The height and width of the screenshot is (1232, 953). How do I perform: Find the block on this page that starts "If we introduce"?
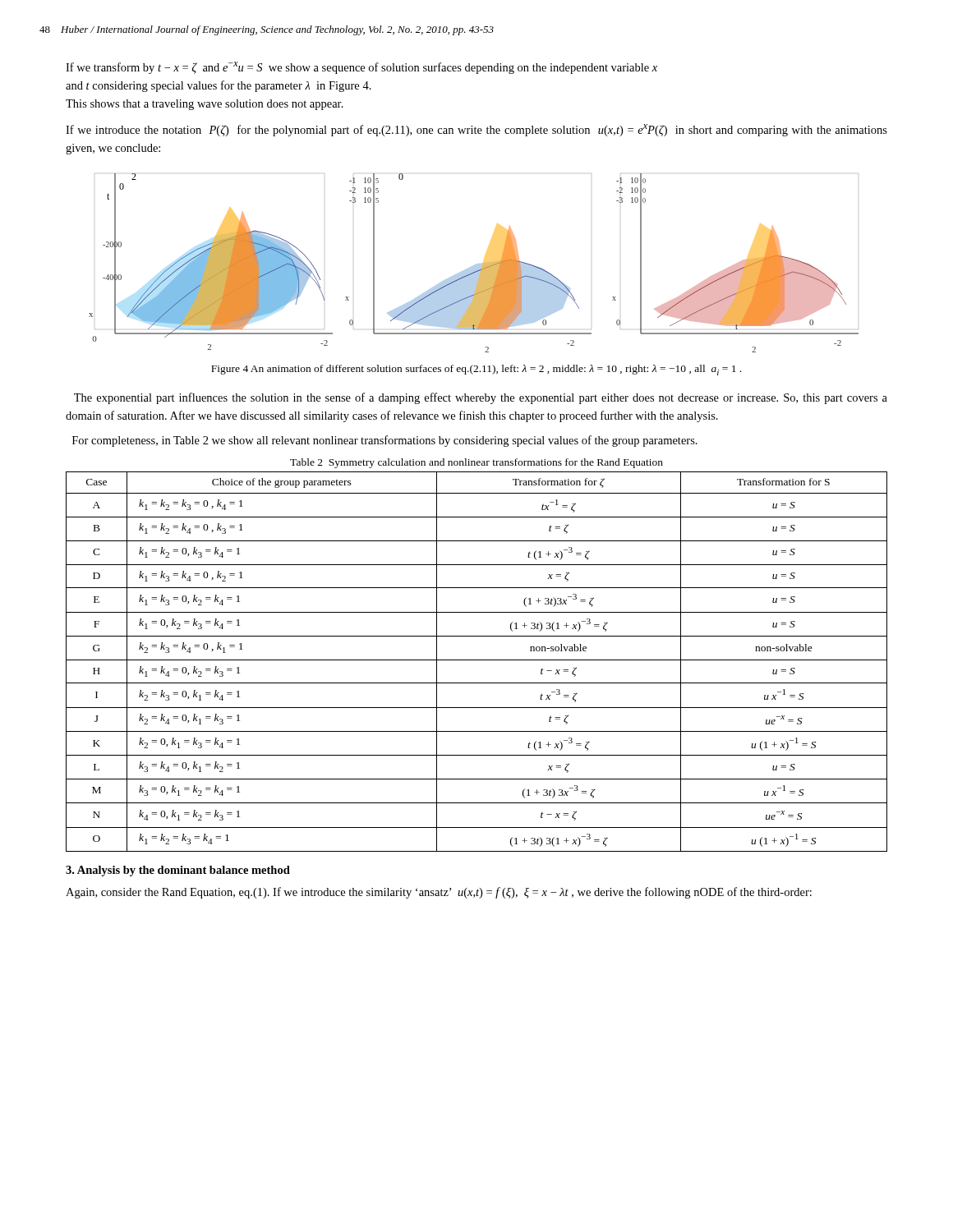476,137
